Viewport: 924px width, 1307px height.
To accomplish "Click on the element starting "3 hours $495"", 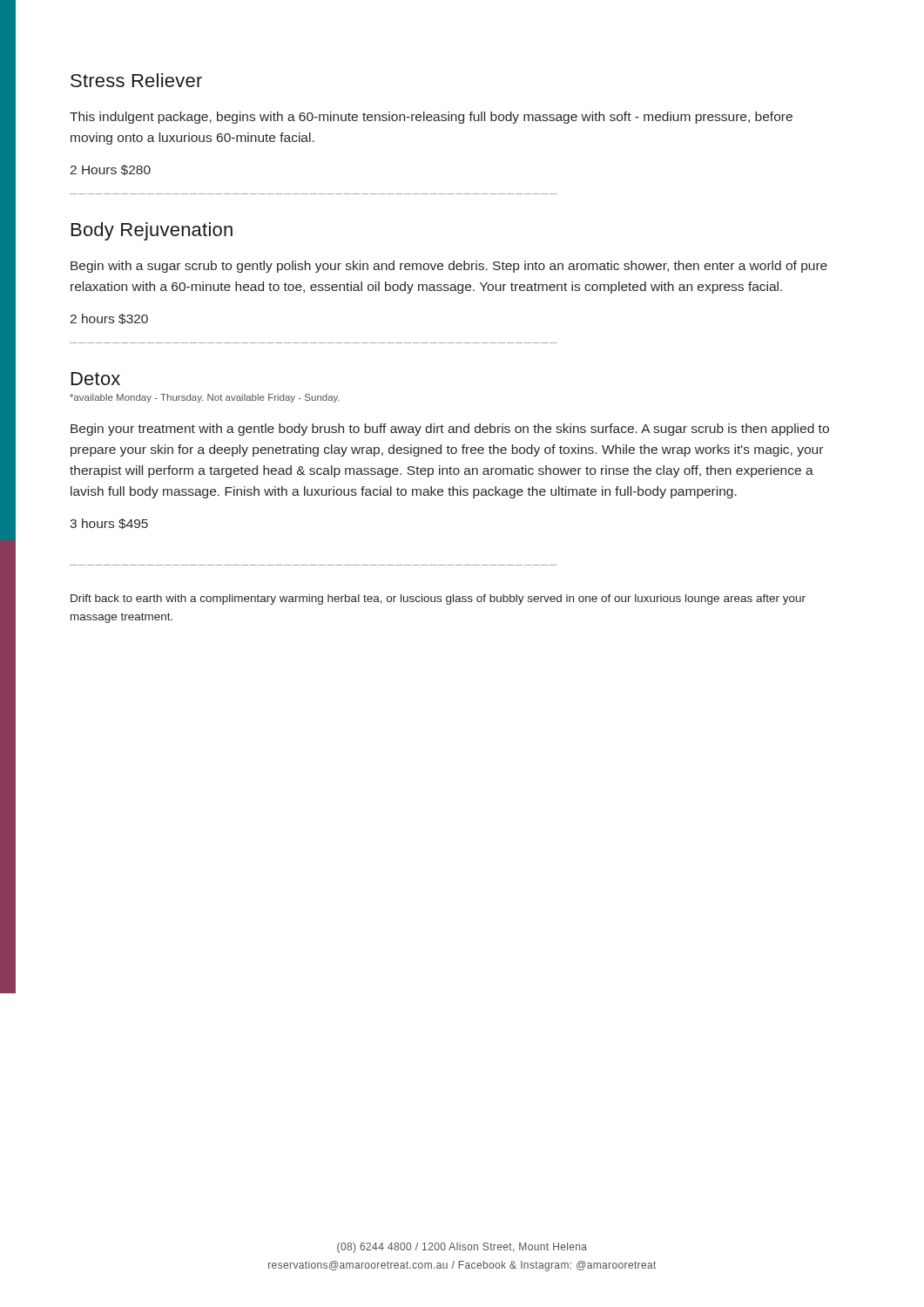I will coord(109,523).
